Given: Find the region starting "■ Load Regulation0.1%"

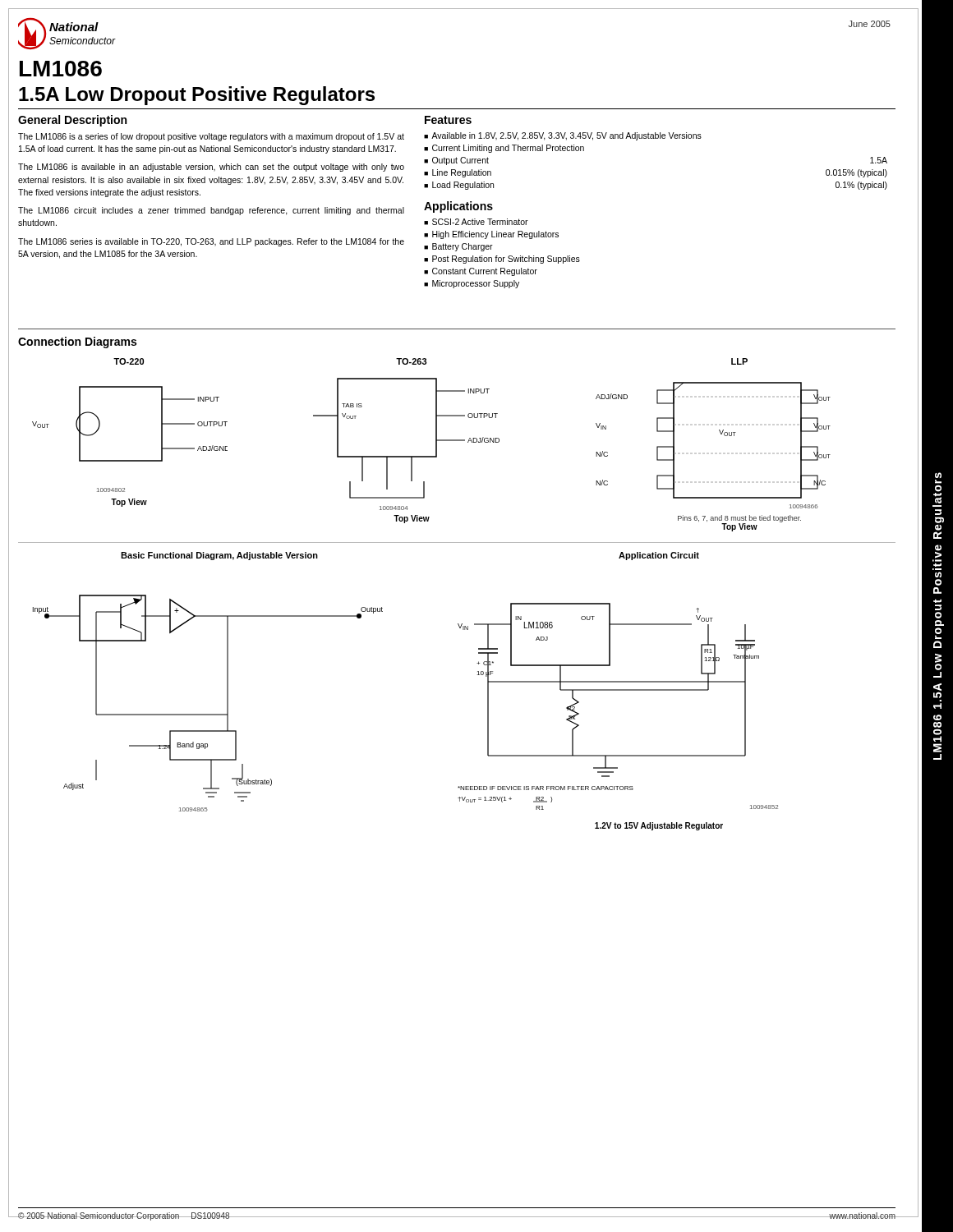Looking at the screenshot, I should point(463,185).
